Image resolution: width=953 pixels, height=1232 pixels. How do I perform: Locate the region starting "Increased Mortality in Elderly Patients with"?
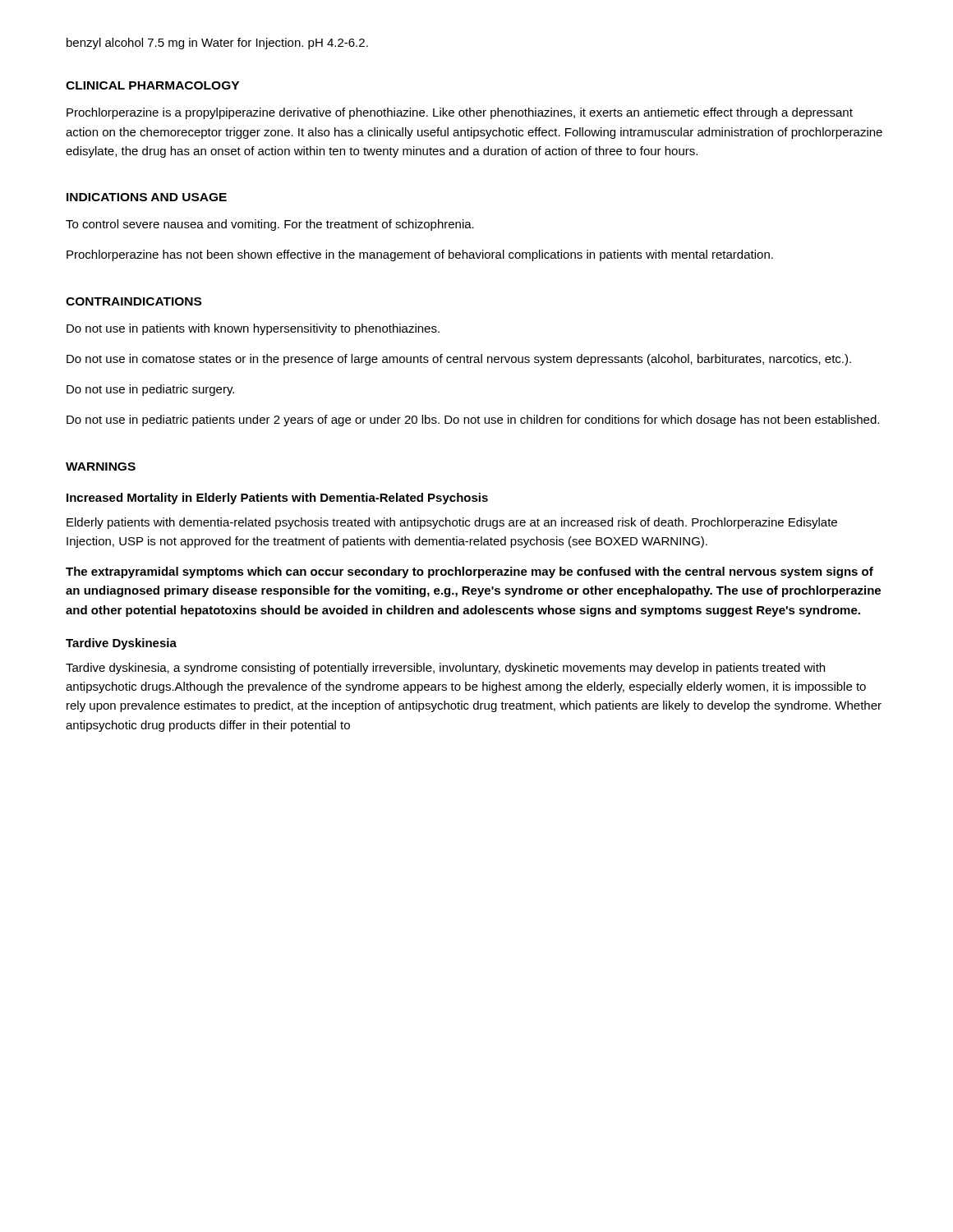[277, 497]
